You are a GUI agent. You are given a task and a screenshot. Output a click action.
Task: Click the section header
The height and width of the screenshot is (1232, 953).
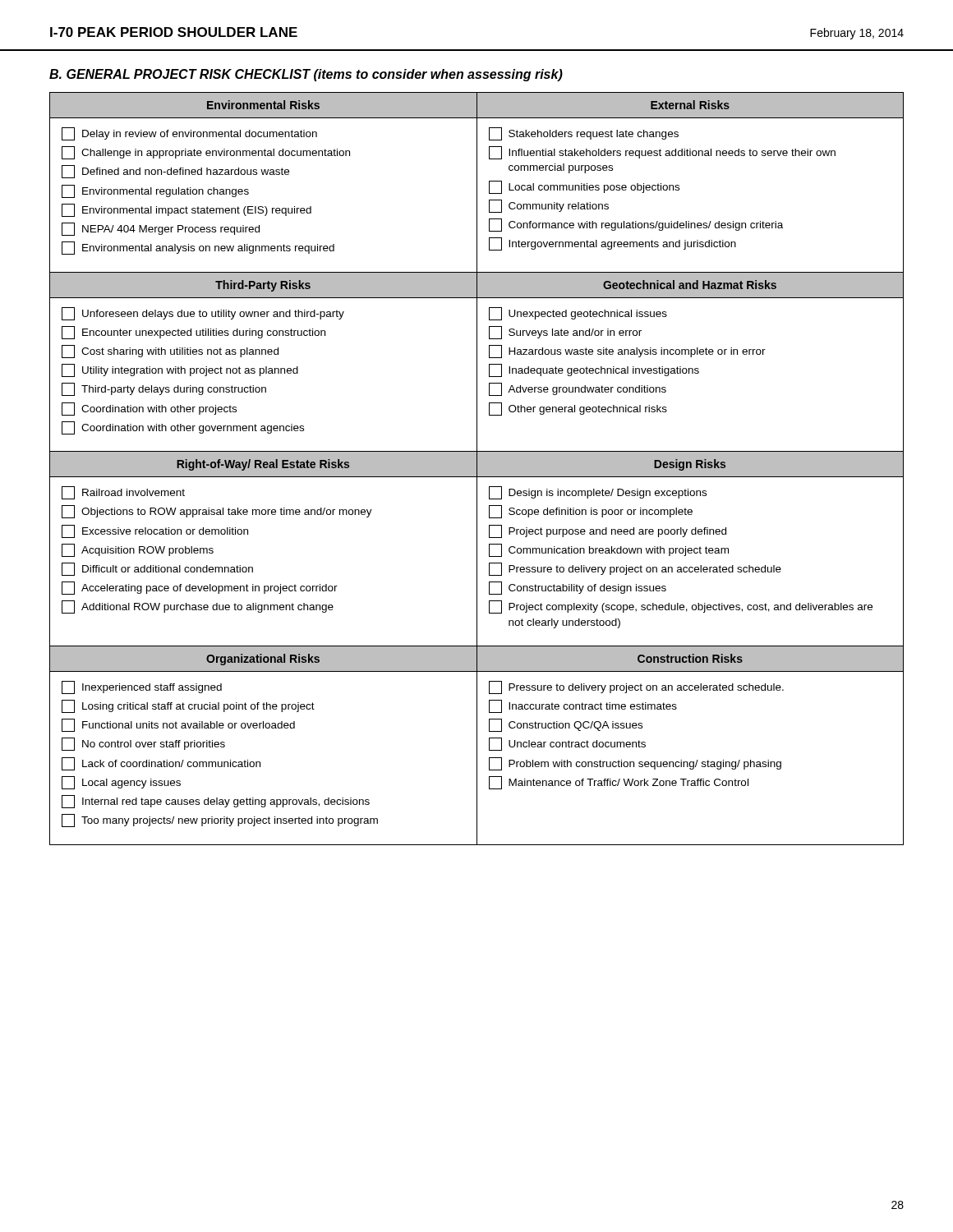(306, 74)
